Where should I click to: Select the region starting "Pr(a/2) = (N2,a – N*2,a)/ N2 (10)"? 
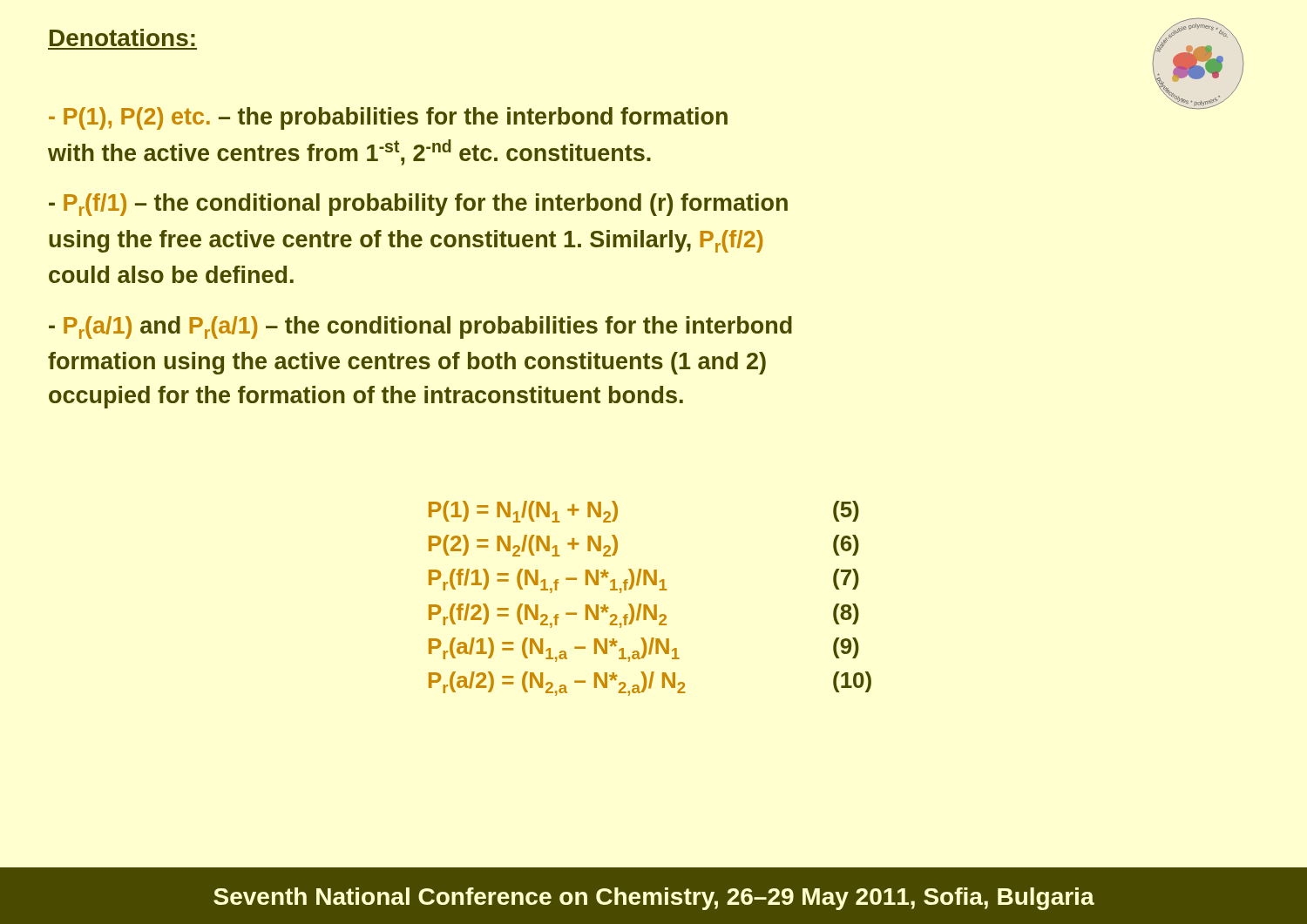click(x=654, y=682)
